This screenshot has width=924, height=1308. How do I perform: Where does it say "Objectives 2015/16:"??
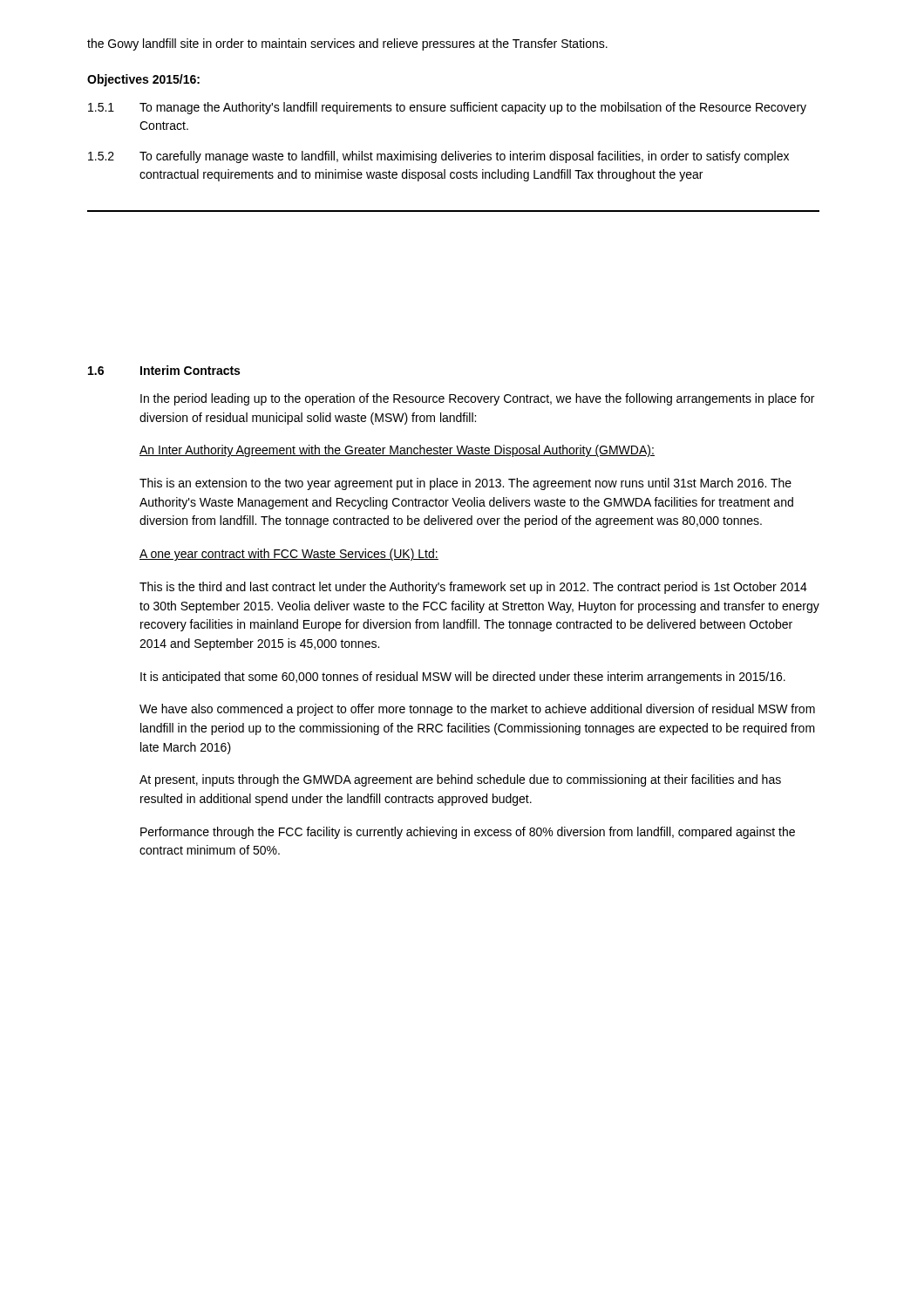pyautogui.click(x=144, y=79)
